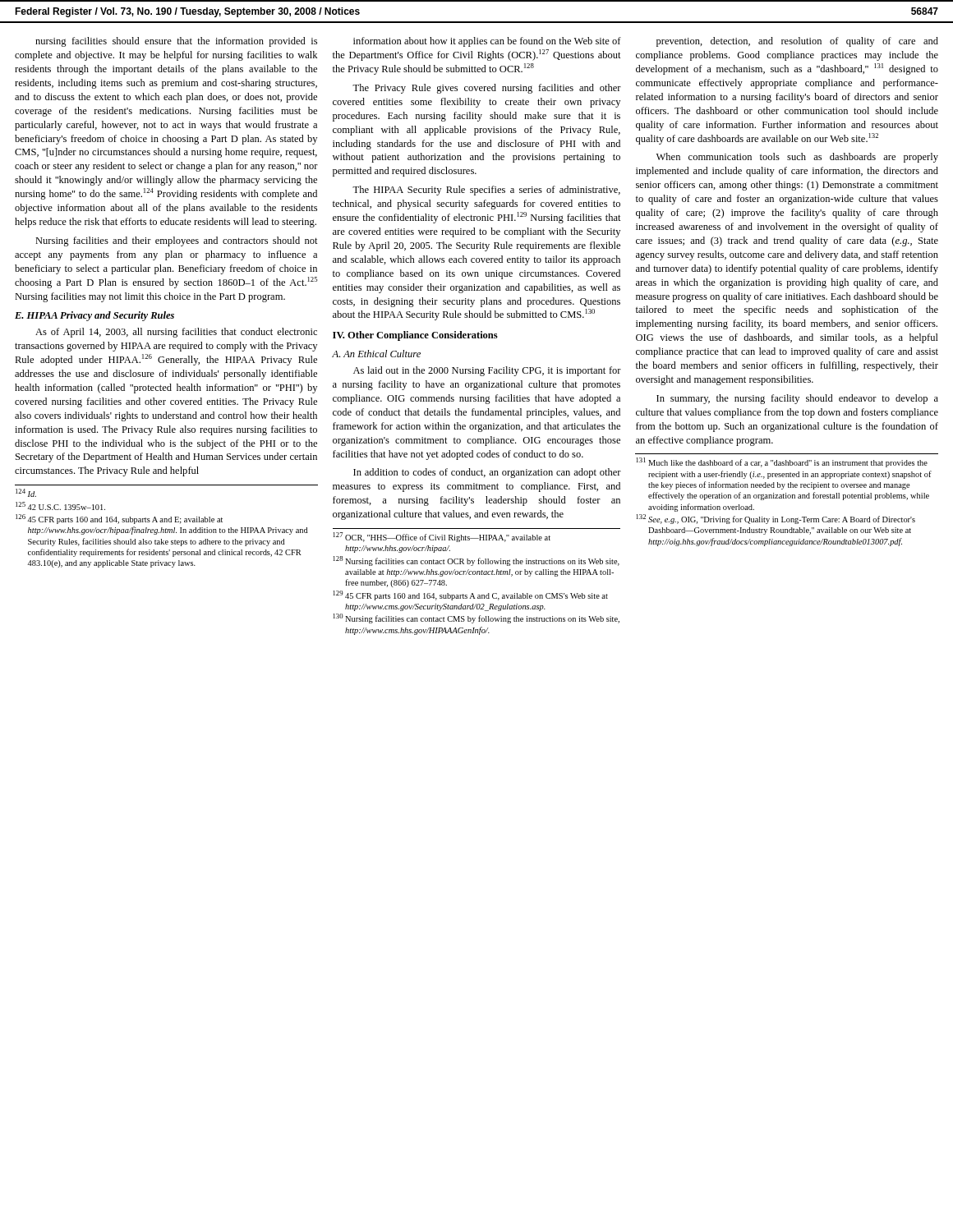This screenshot has width=953, height=1232.
Task: Select the text starting "A. An Ethical Culture"
Action: [x=376, y=354]
